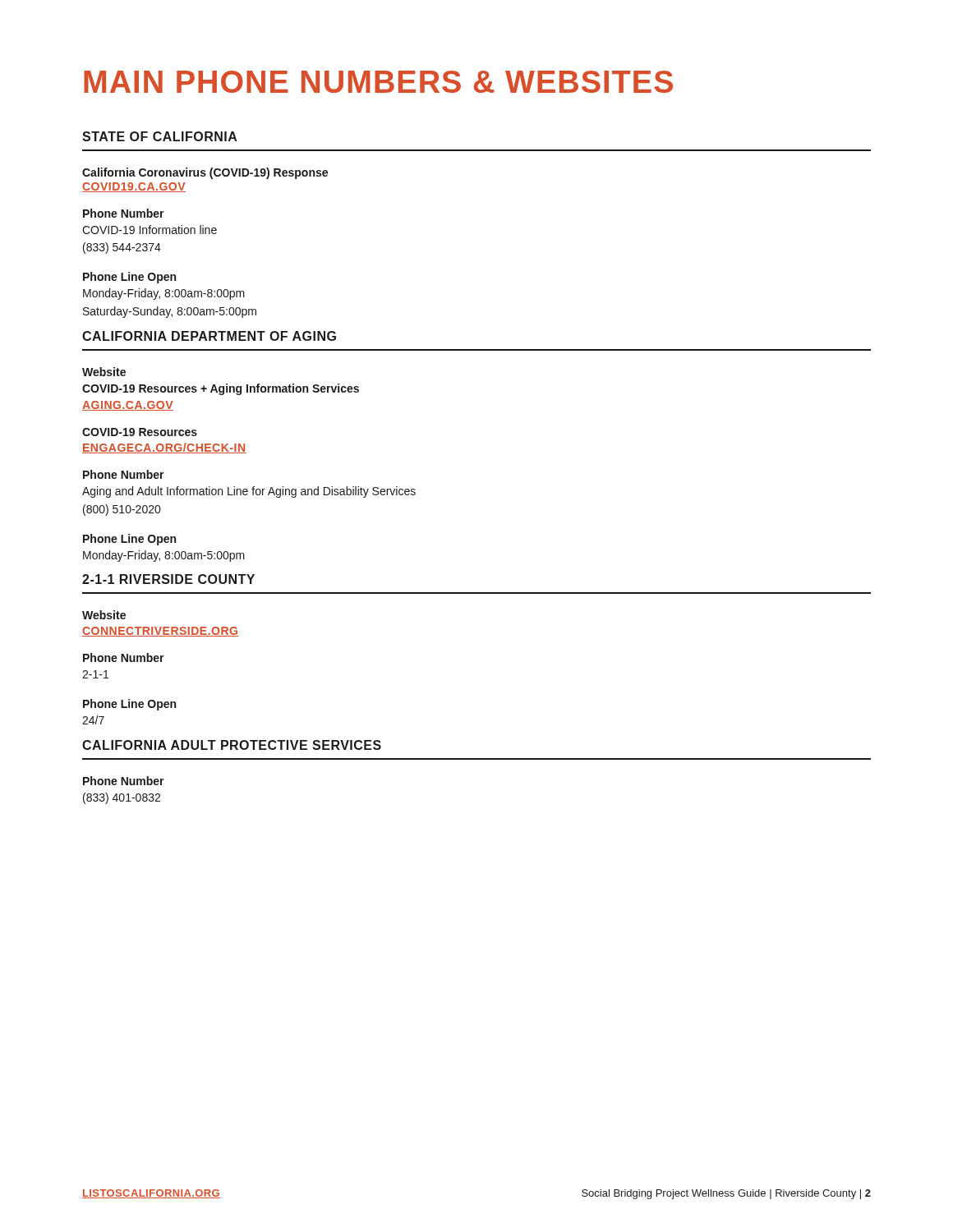Point to the region starting "2-1-1 Riverside County"
This screenshot has width=953, height=1232.
169,580
